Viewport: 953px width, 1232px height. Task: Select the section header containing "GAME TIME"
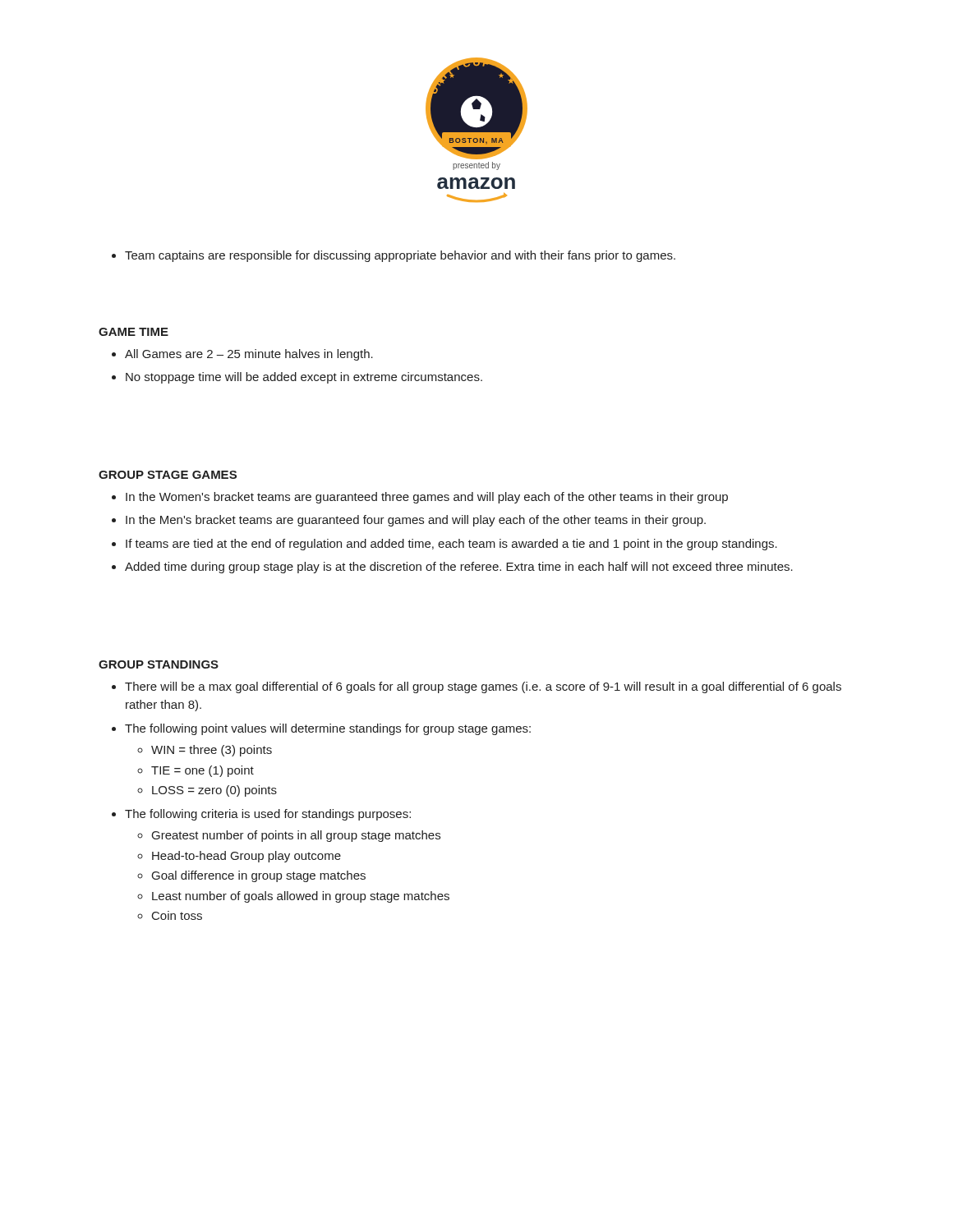(133, 331)
